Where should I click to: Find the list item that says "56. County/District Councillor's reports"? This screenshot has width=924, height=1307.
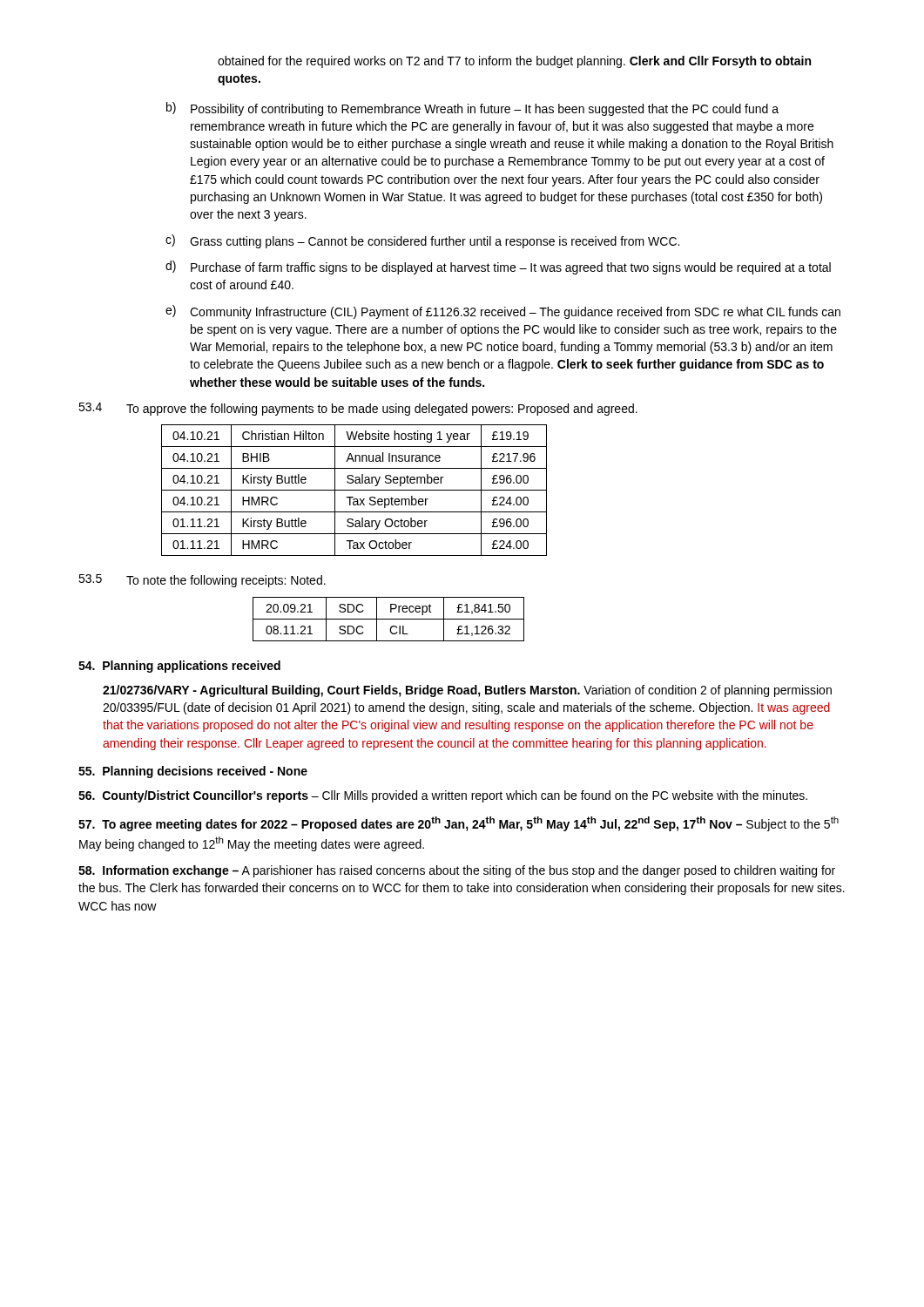[x=443, y=795]
